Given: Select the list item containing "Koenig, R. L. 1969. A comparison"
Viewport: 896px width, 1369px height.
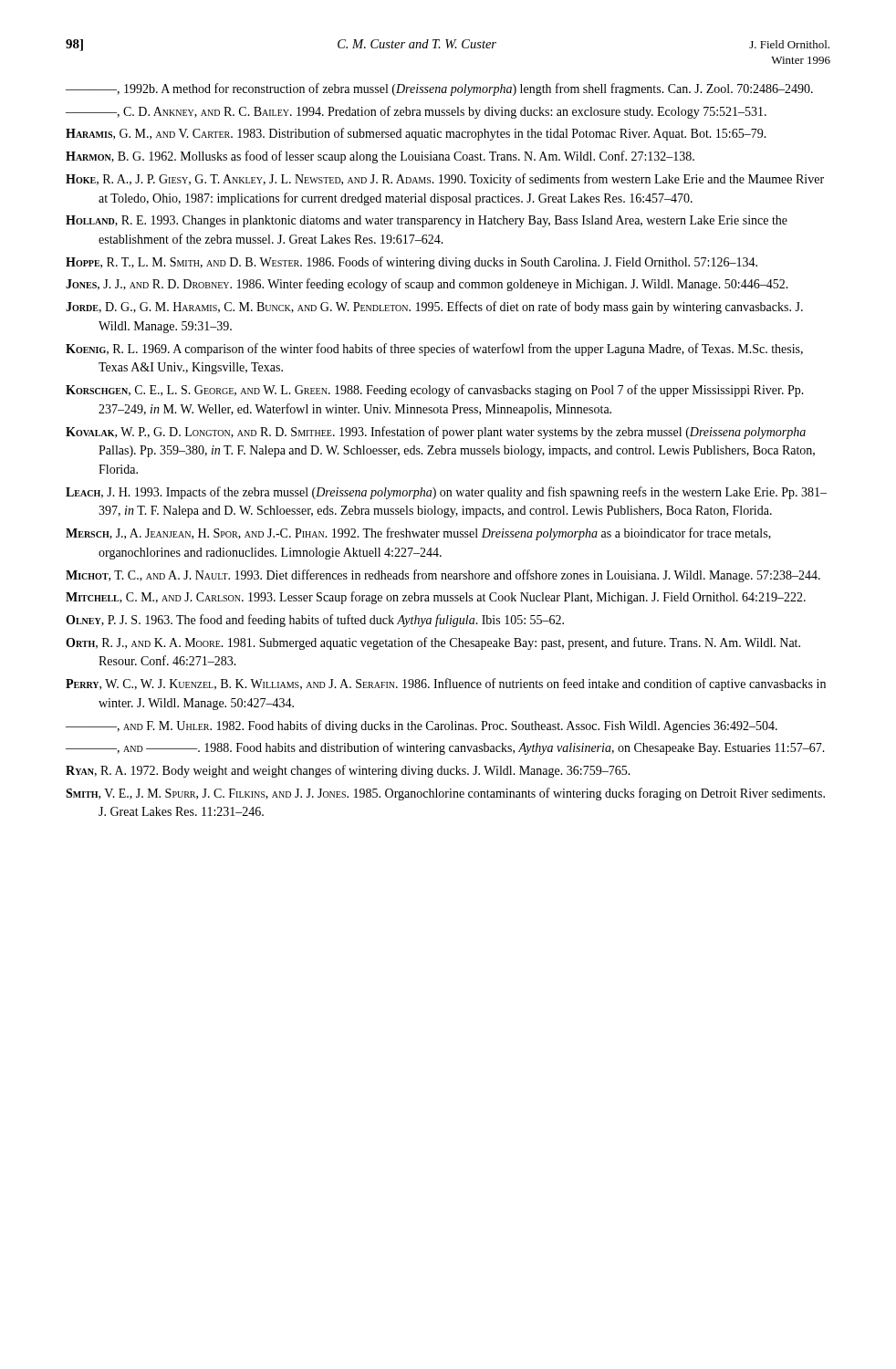Looking at the screenshot, I should tap(435, 358).
